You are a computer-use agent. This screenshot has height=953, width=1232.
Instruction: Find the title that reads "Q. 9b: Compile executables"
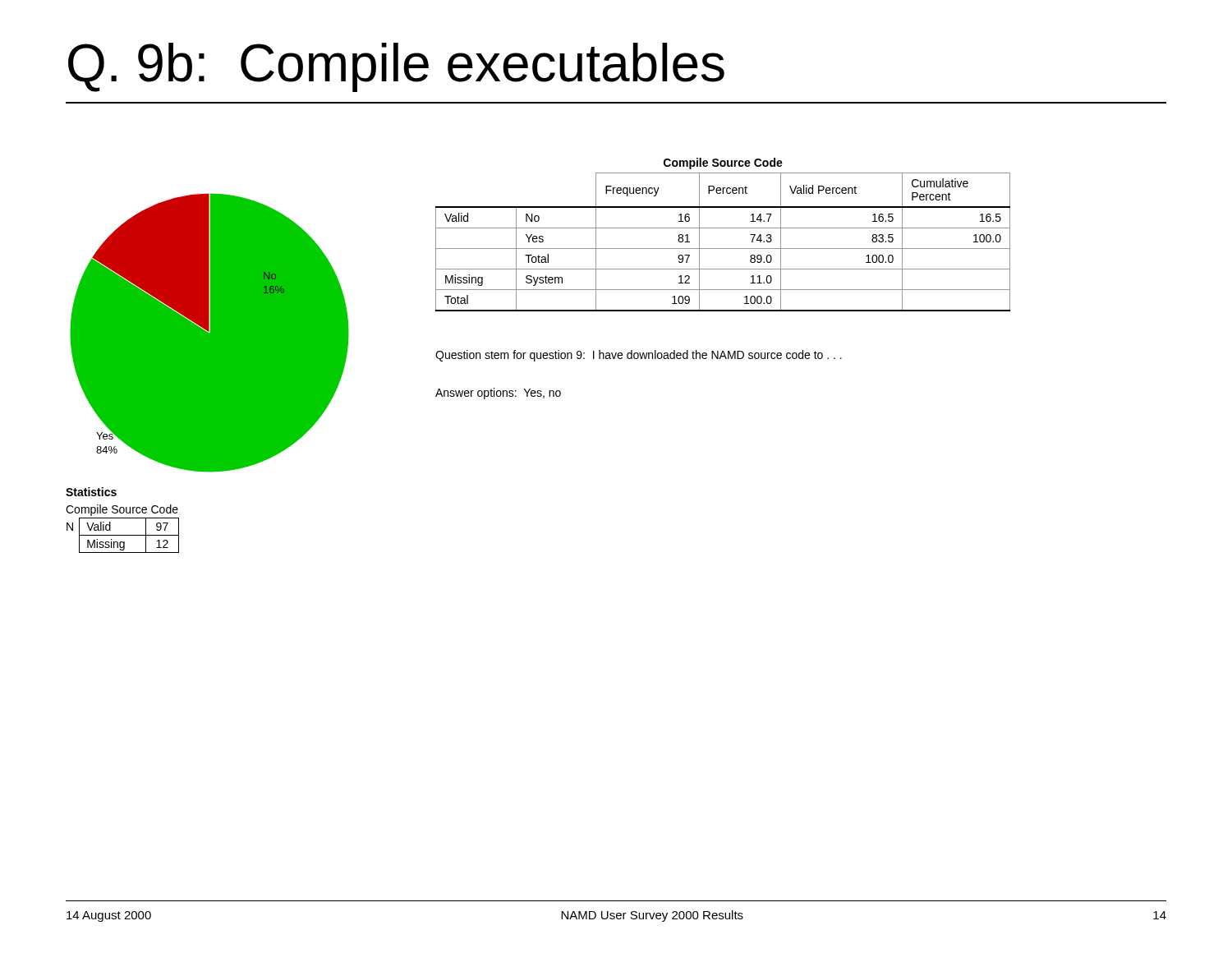pos(616,68)
